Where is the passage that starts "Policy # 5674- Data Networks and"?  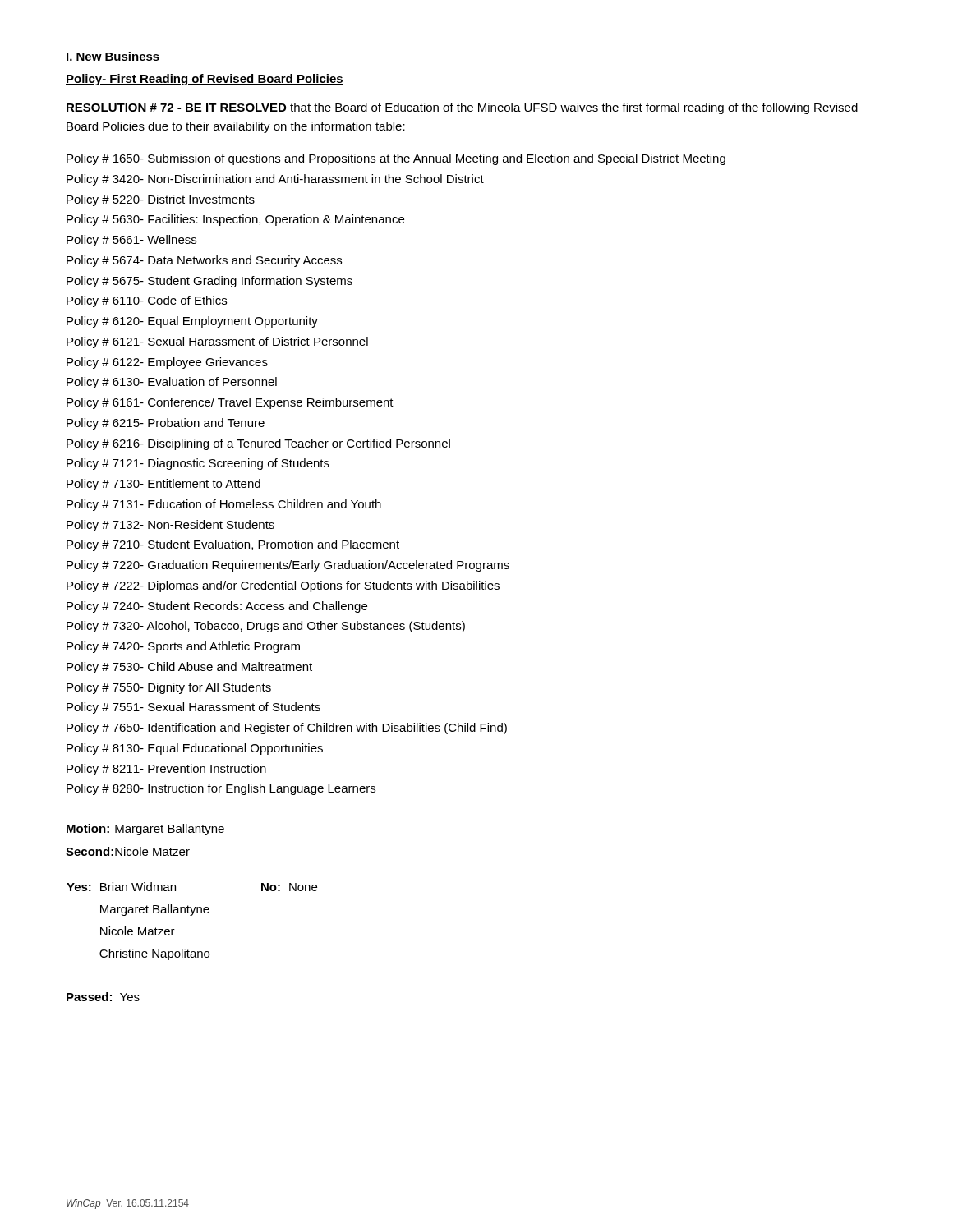204,260
